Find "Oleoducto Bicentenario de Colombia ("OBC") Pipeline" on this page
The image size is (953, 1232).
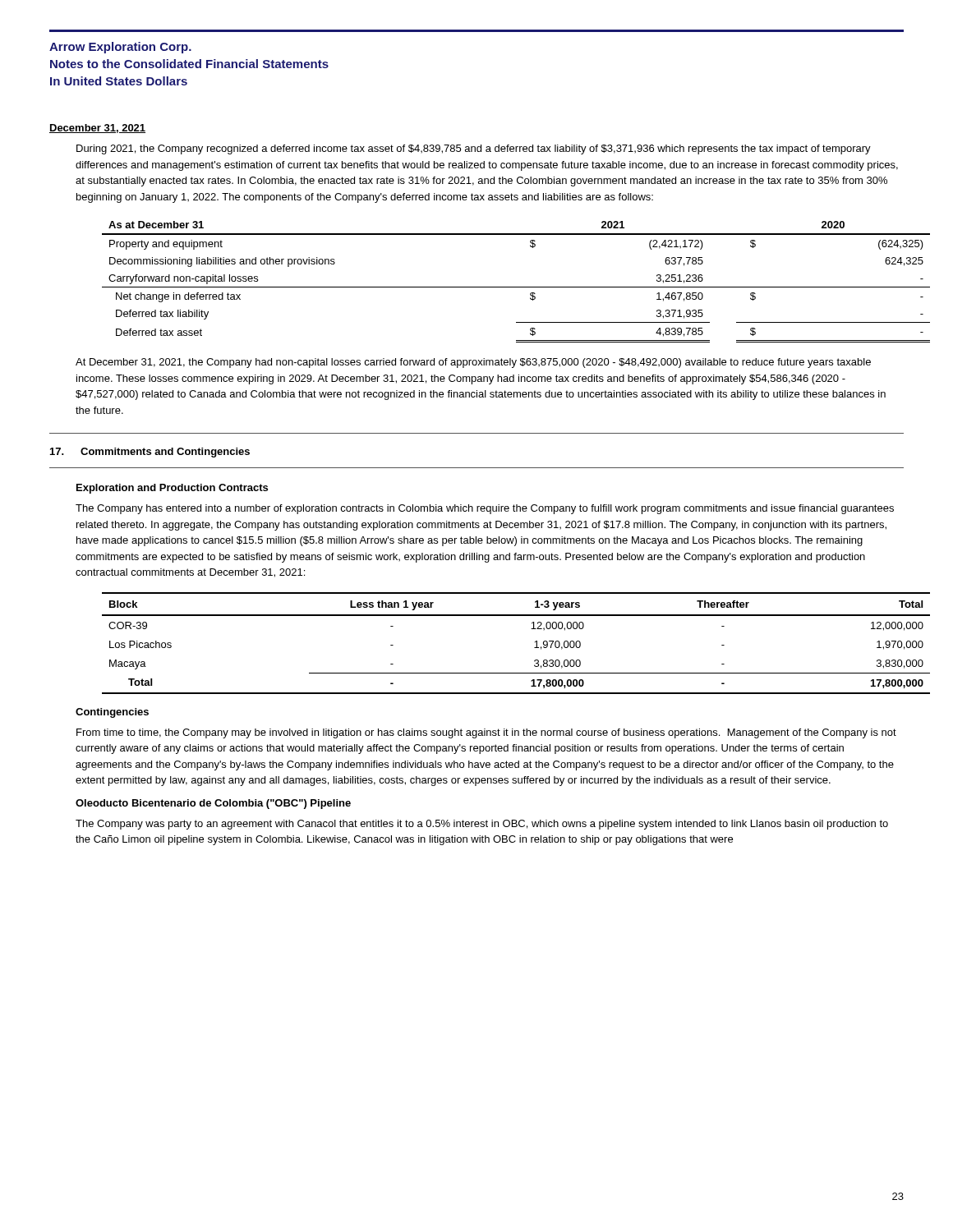[x=213, y=802]
